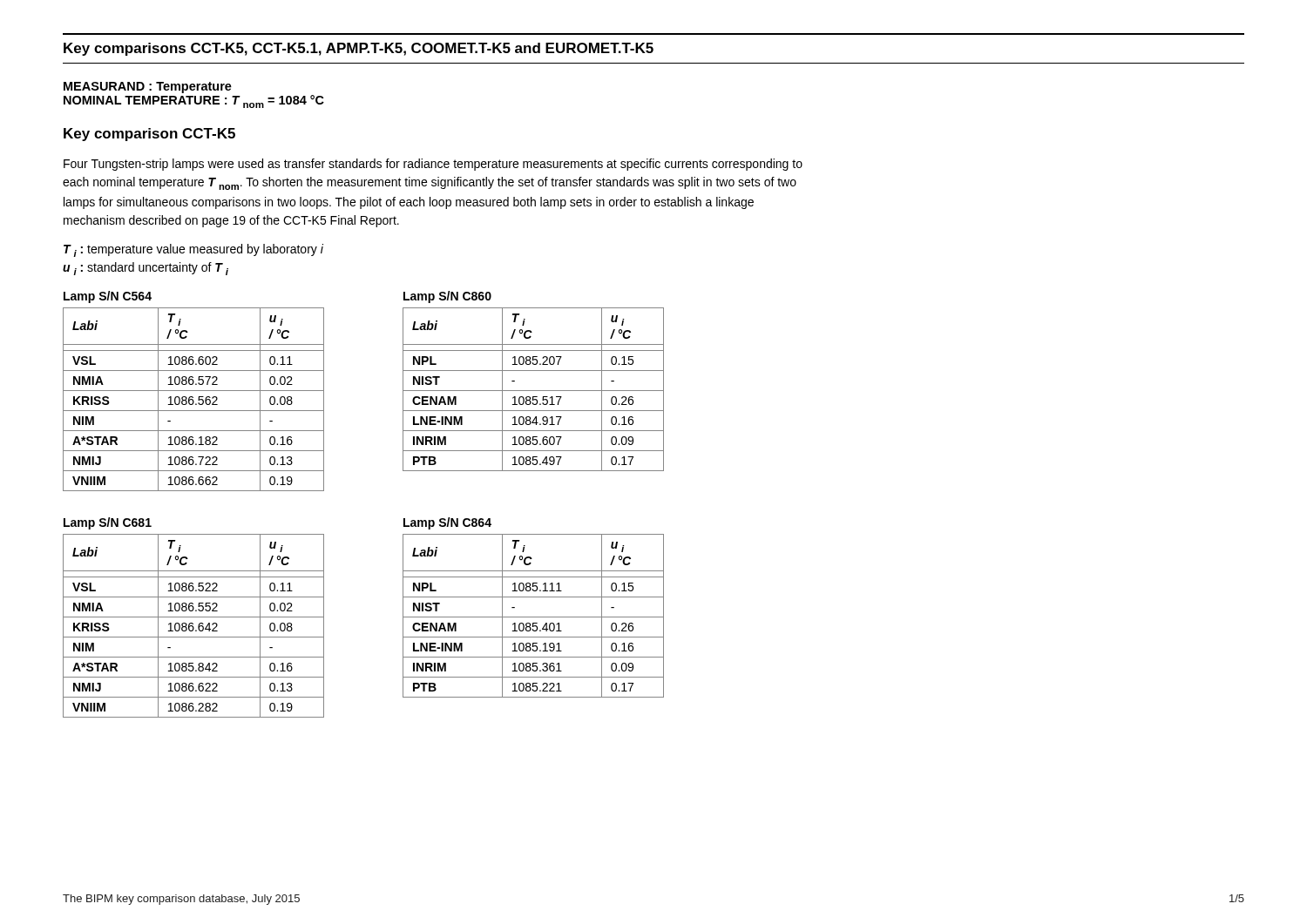The image size is (1307, 924).
Task: Locate the caption containing "Lamp S/N C681"
Action: [x=107, y=522]
